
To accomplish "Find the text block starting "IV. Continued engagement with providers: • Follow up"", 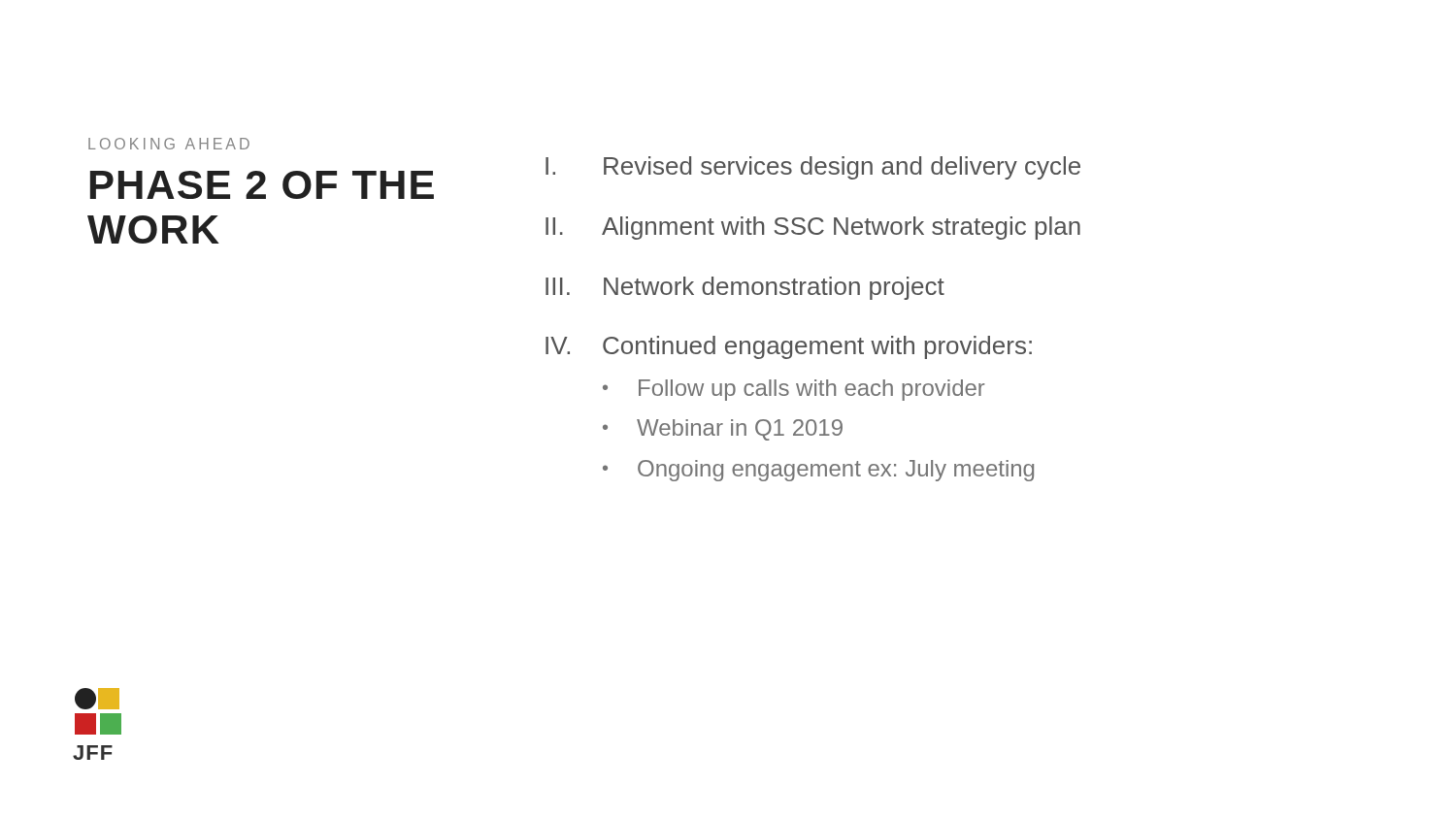I will [x=789, y=347].
